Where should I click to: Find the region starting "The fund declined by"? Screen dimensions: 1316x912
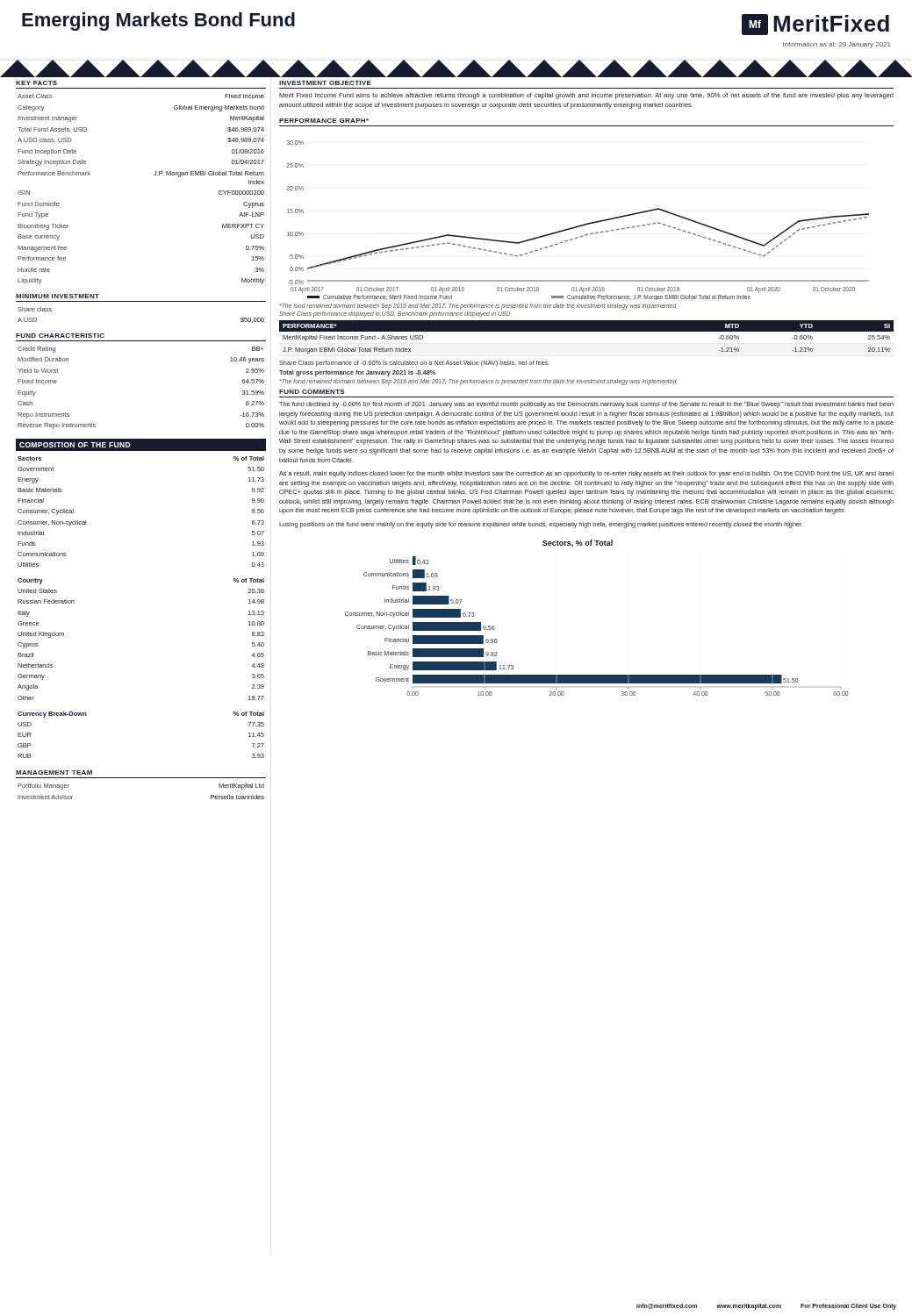586,432
